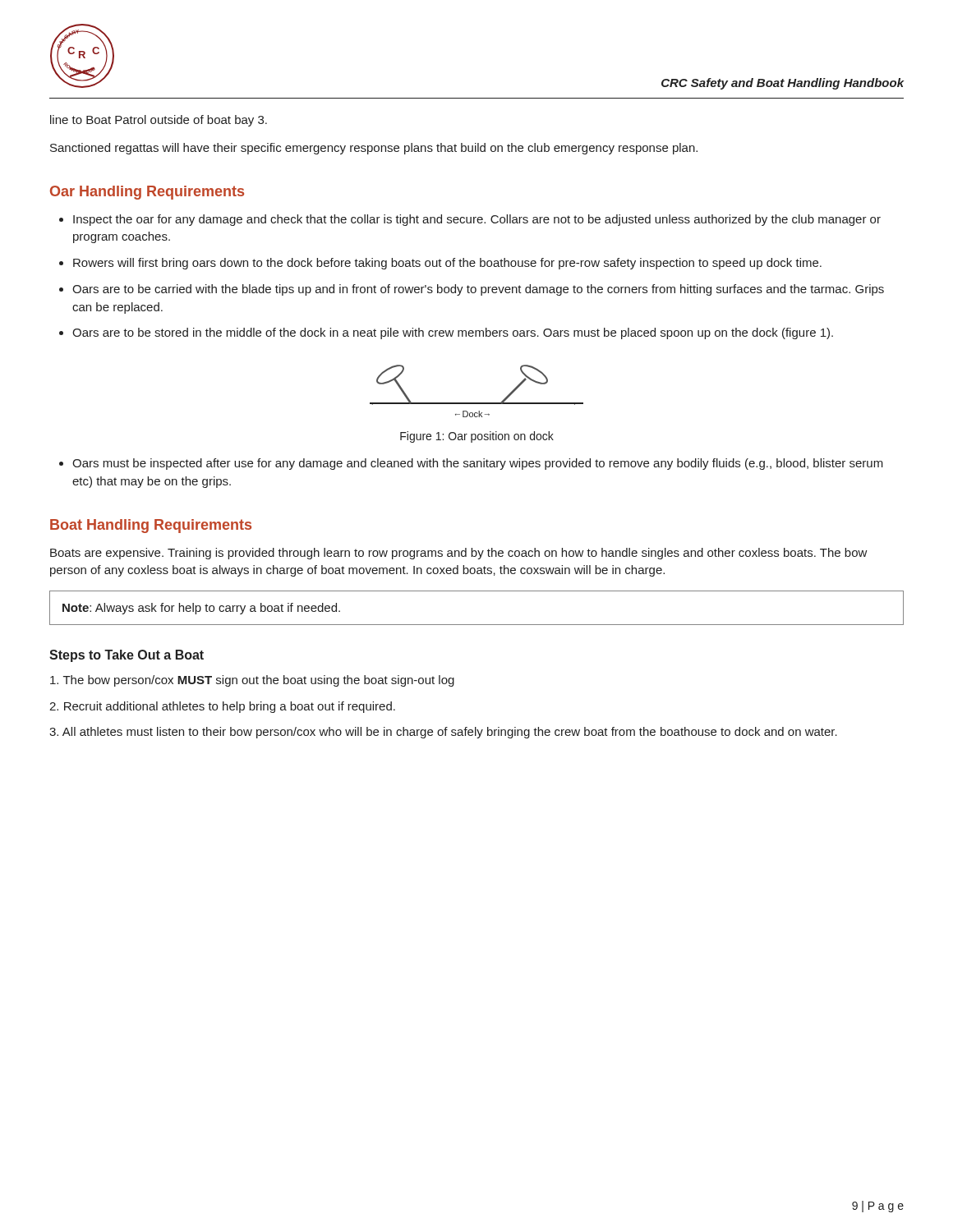This screenshot has width=953, height=1232.
Task: Click on the element starting "Sanctioned regattas will have their"
Action: coord(374,147)
